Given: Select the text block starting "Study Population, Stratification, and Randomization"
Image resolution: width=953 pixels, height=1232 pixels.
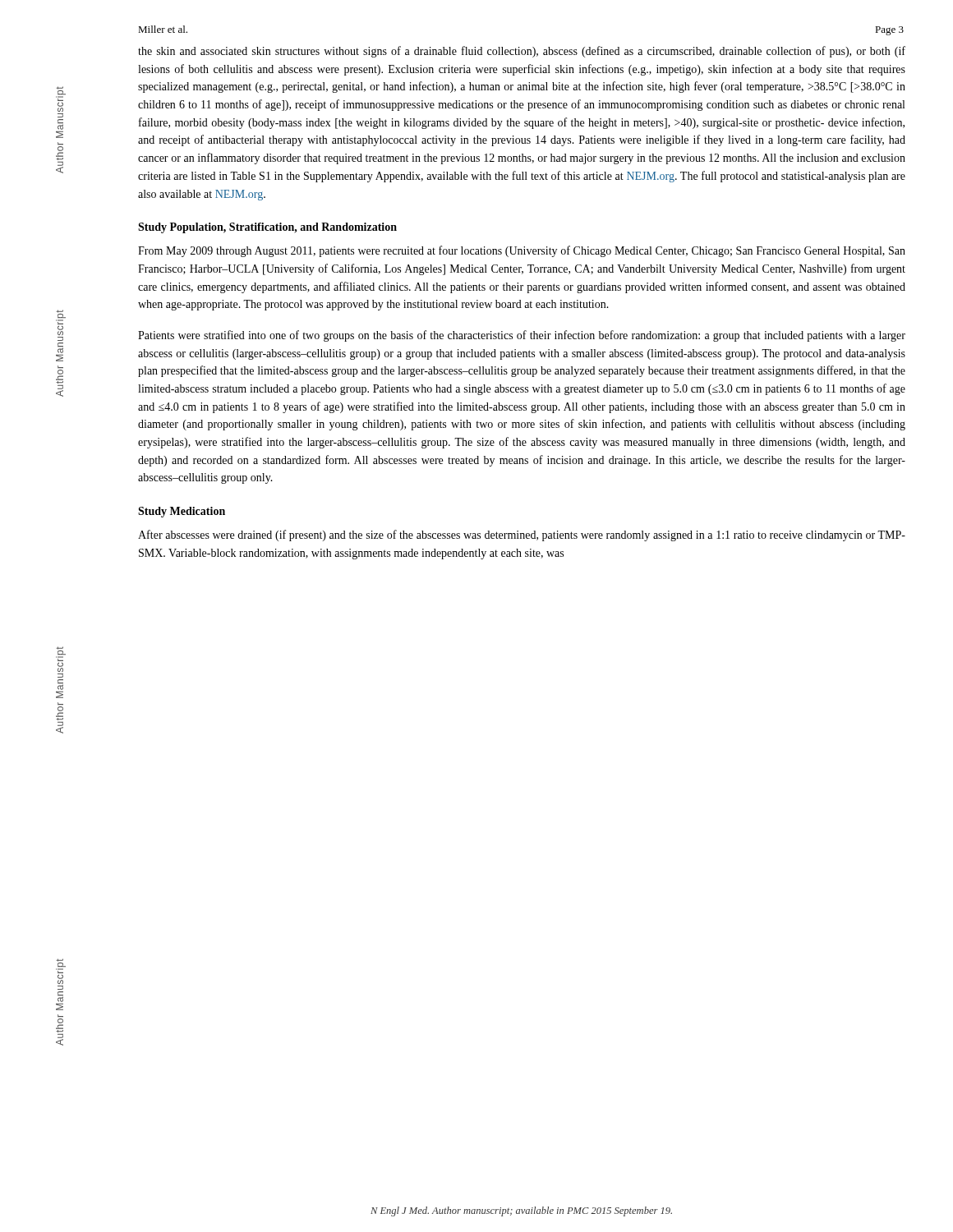Looking at the screenshot, I should click(267, 227).
